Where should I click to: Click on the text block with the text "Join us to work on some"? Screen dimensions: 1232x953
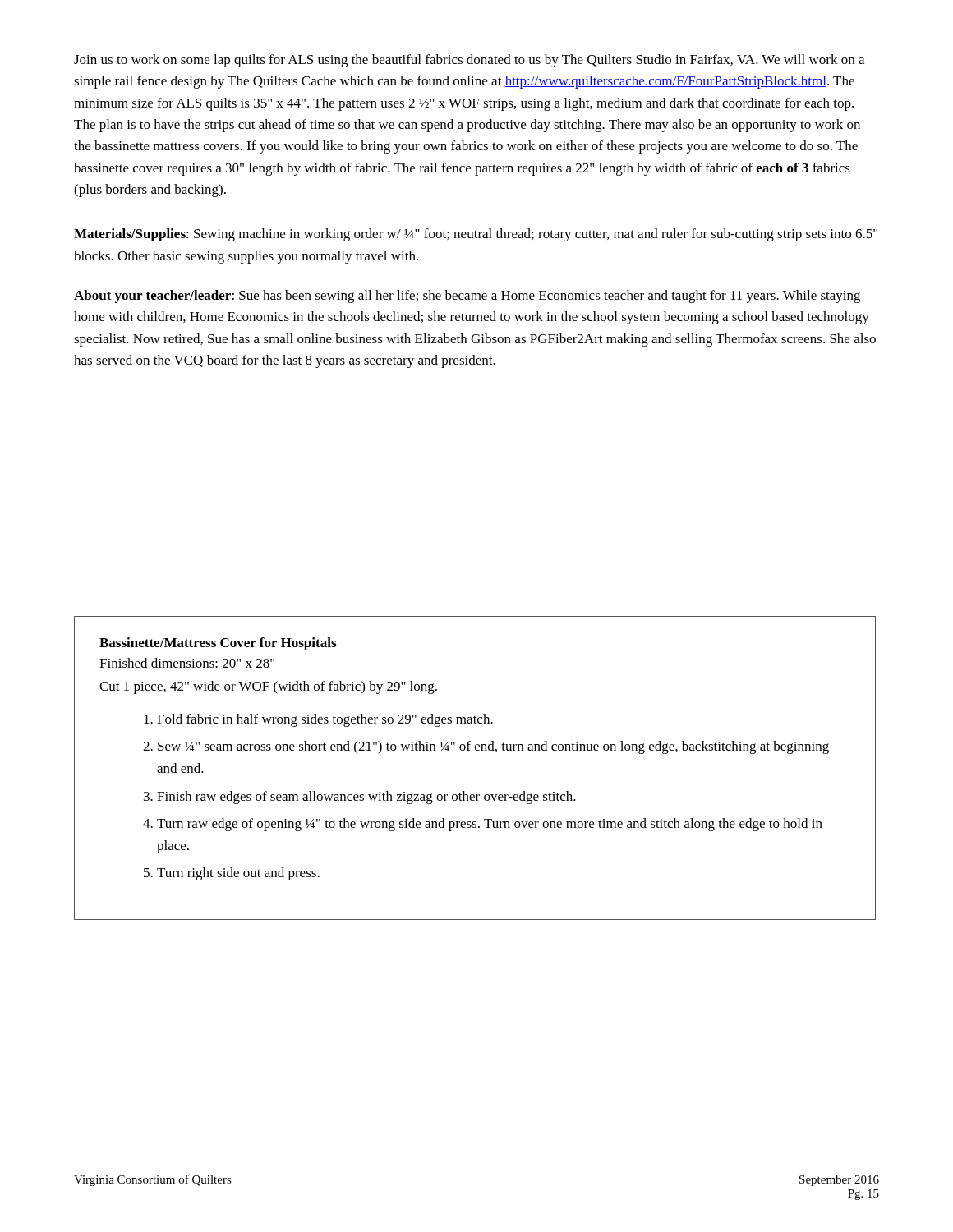[x=469, y=124]
